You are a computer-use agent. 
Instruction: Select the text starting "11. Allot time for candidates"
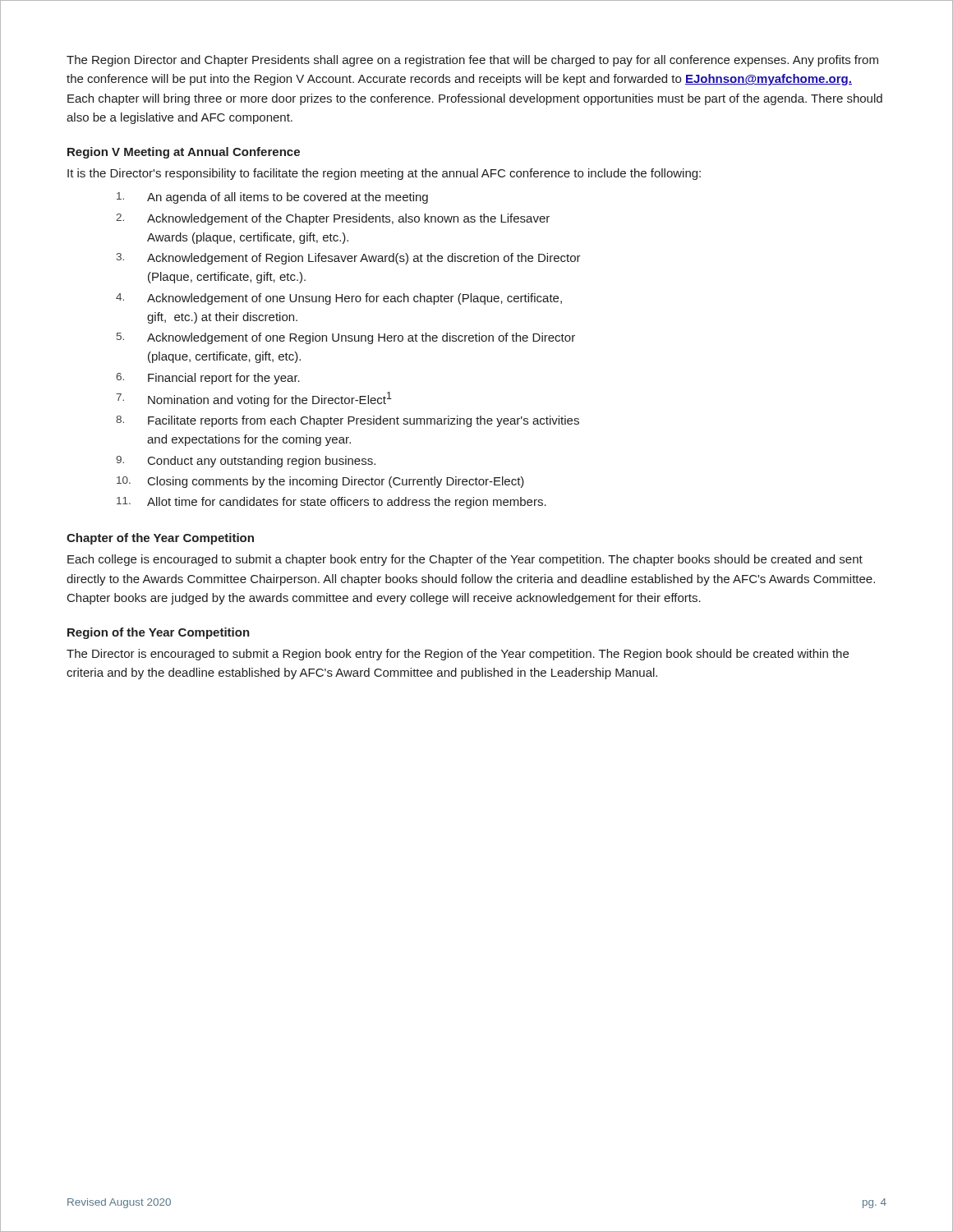point(501,501)
